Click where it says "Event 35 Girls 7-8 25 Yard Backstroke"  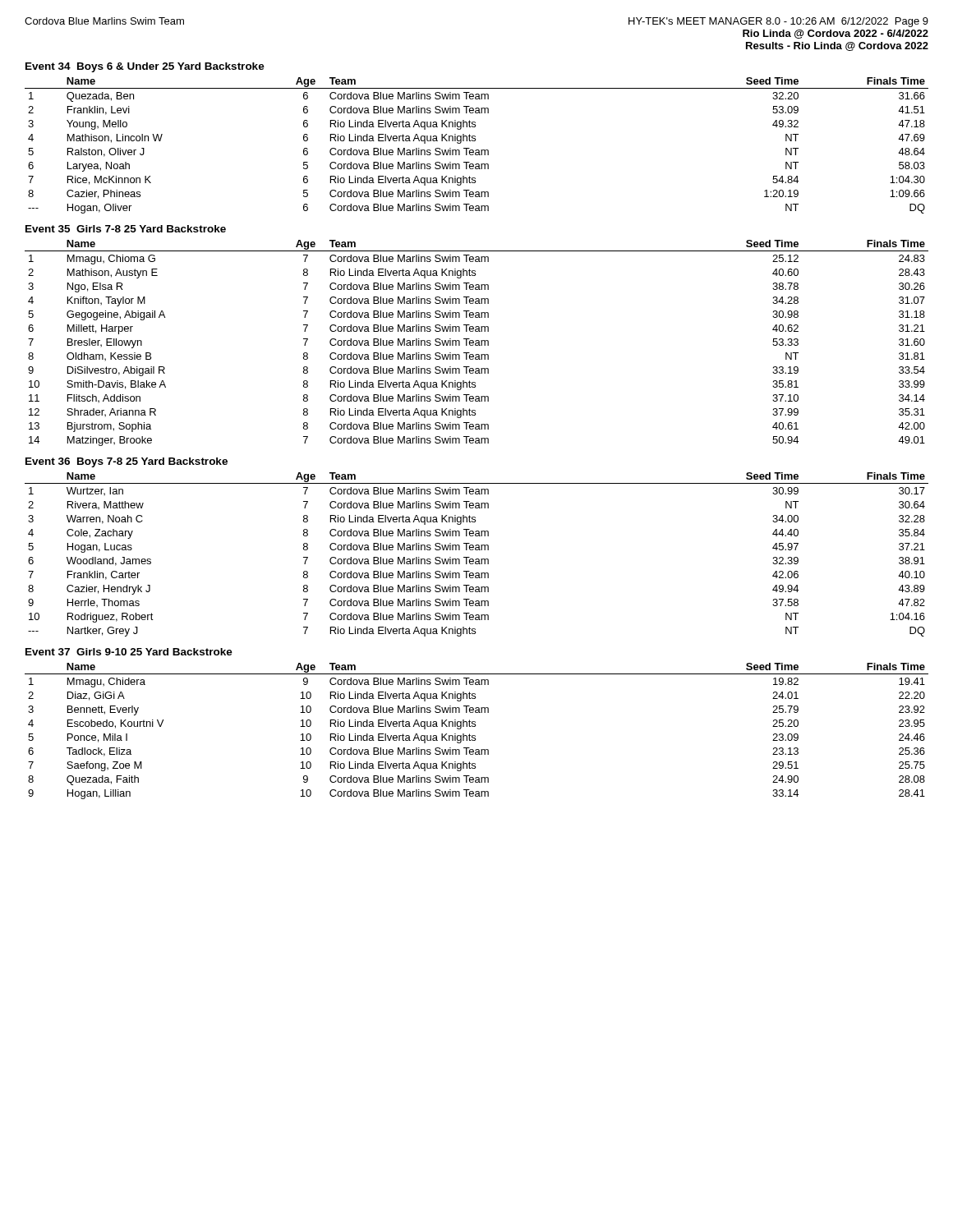(x=125, y=229)
